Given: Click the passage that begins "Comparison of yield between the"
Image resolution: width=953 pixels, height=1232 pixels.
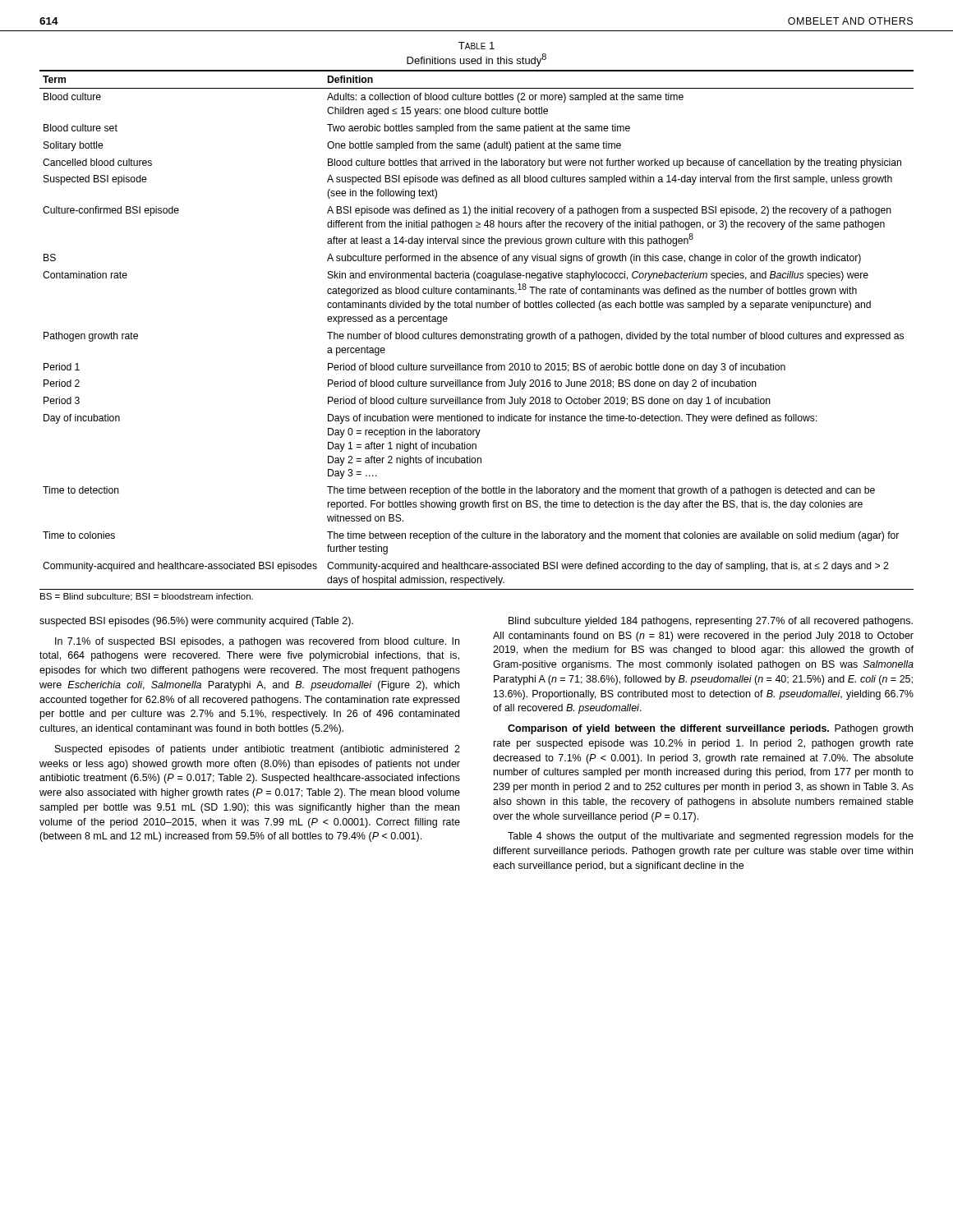Looking at the screenshot, I should click(x=703, y=772).
